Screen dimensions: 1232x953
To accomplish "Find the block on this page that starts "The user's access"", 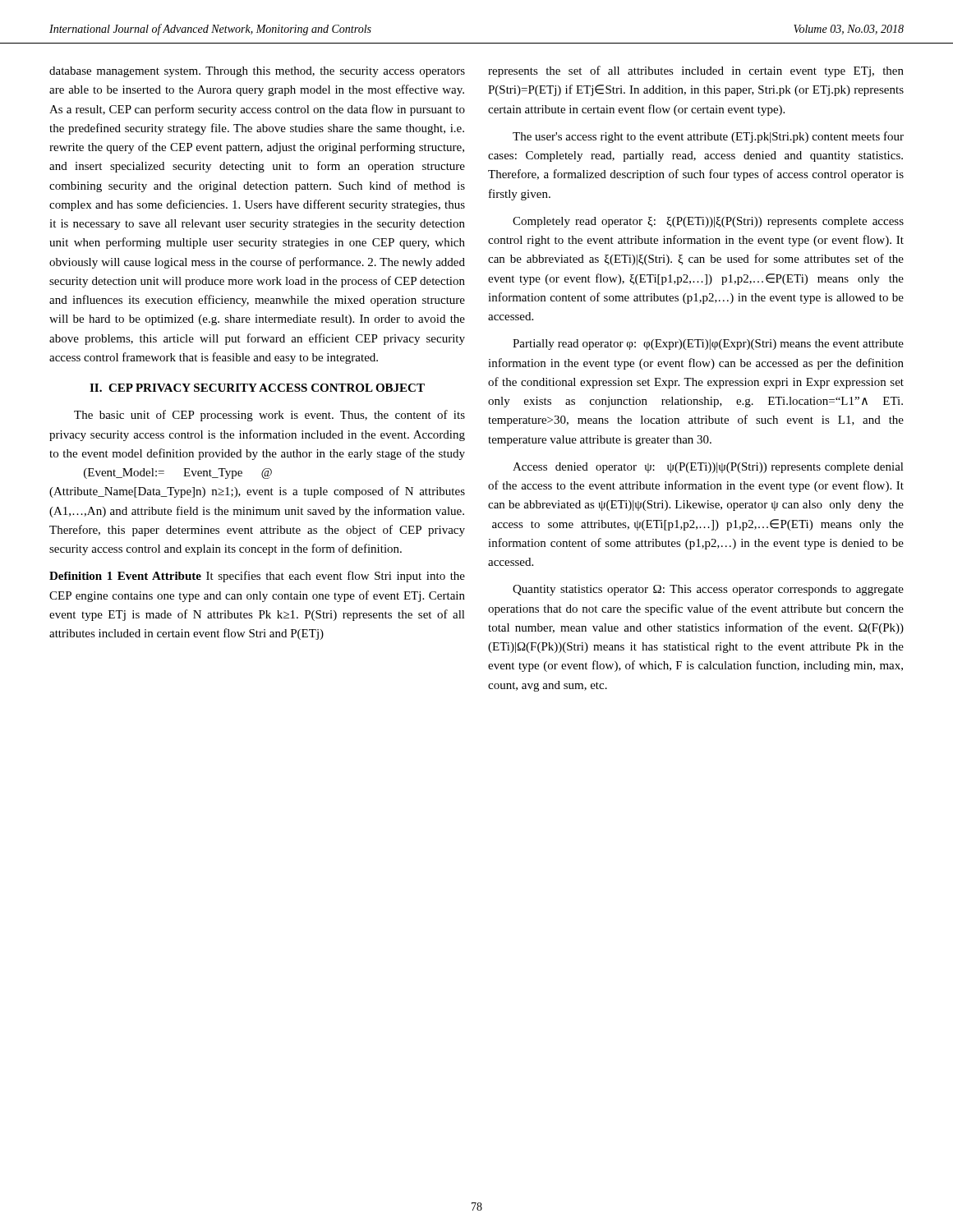I will 696,165.
